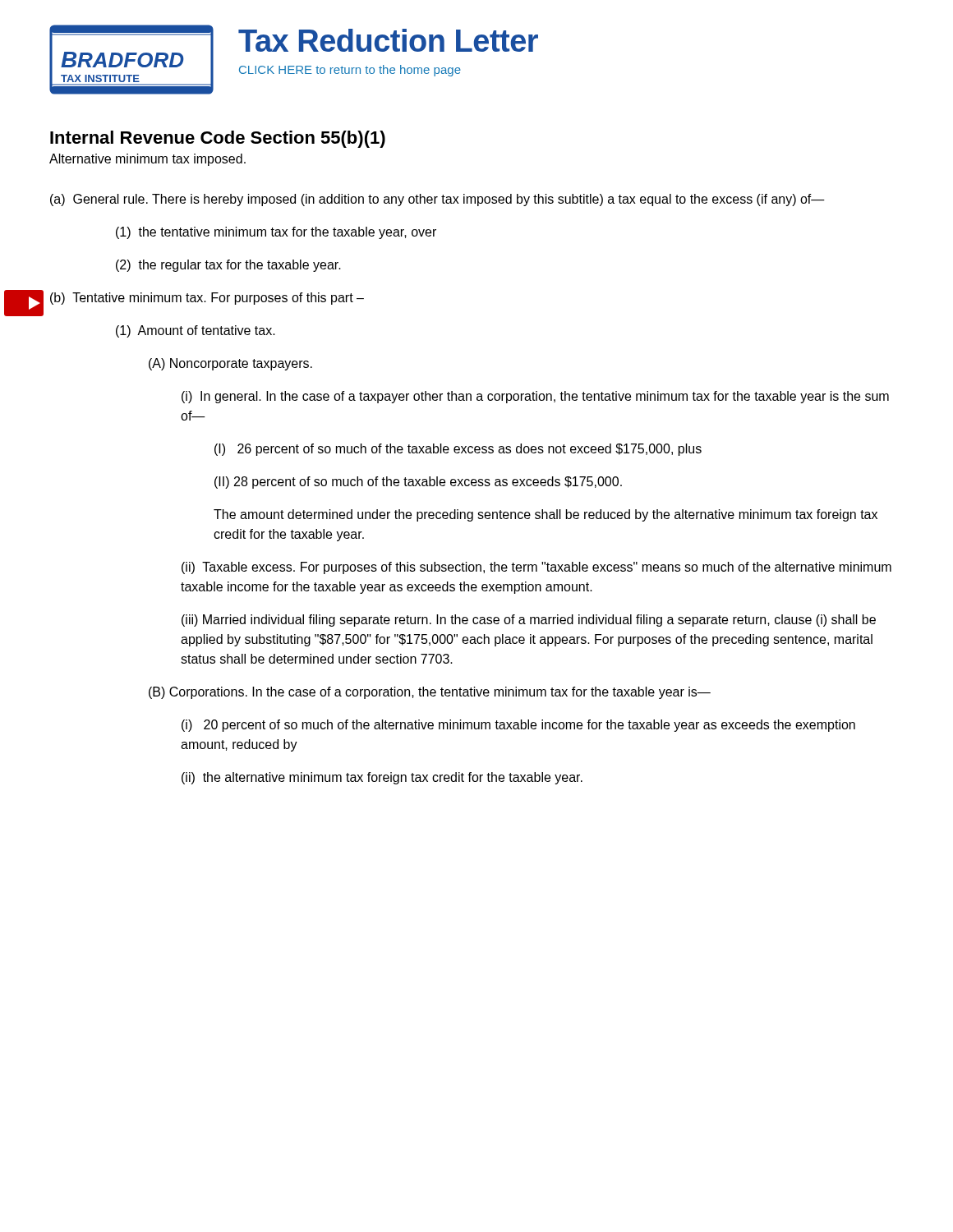Click on the element starting "(2) the regular tax for the taxable year."
Viewport: 953px width, 1232px height.
[x=228, y=265]
